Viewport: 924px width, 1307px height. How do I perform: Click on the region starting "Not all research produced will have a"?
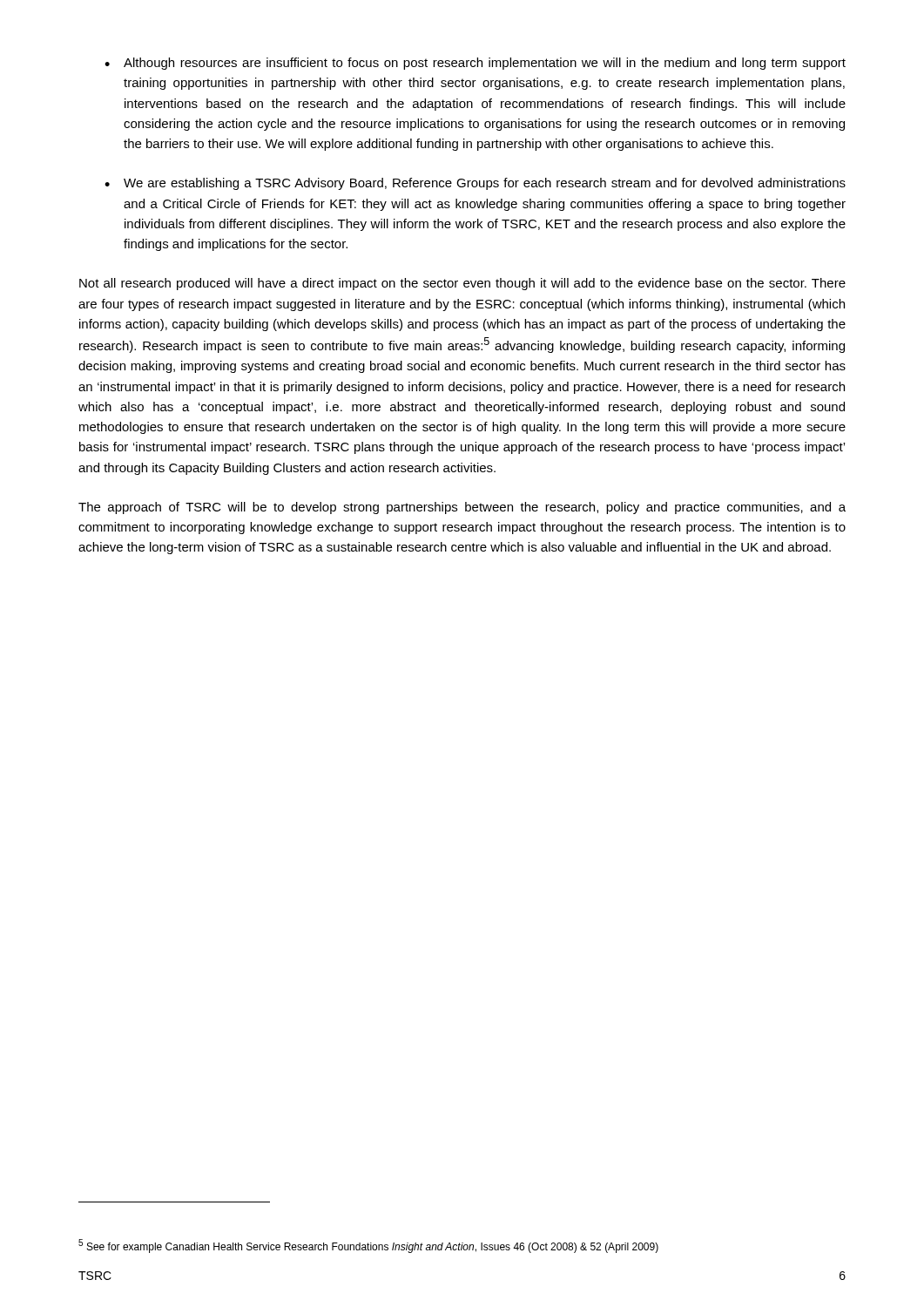click(462, 375)
